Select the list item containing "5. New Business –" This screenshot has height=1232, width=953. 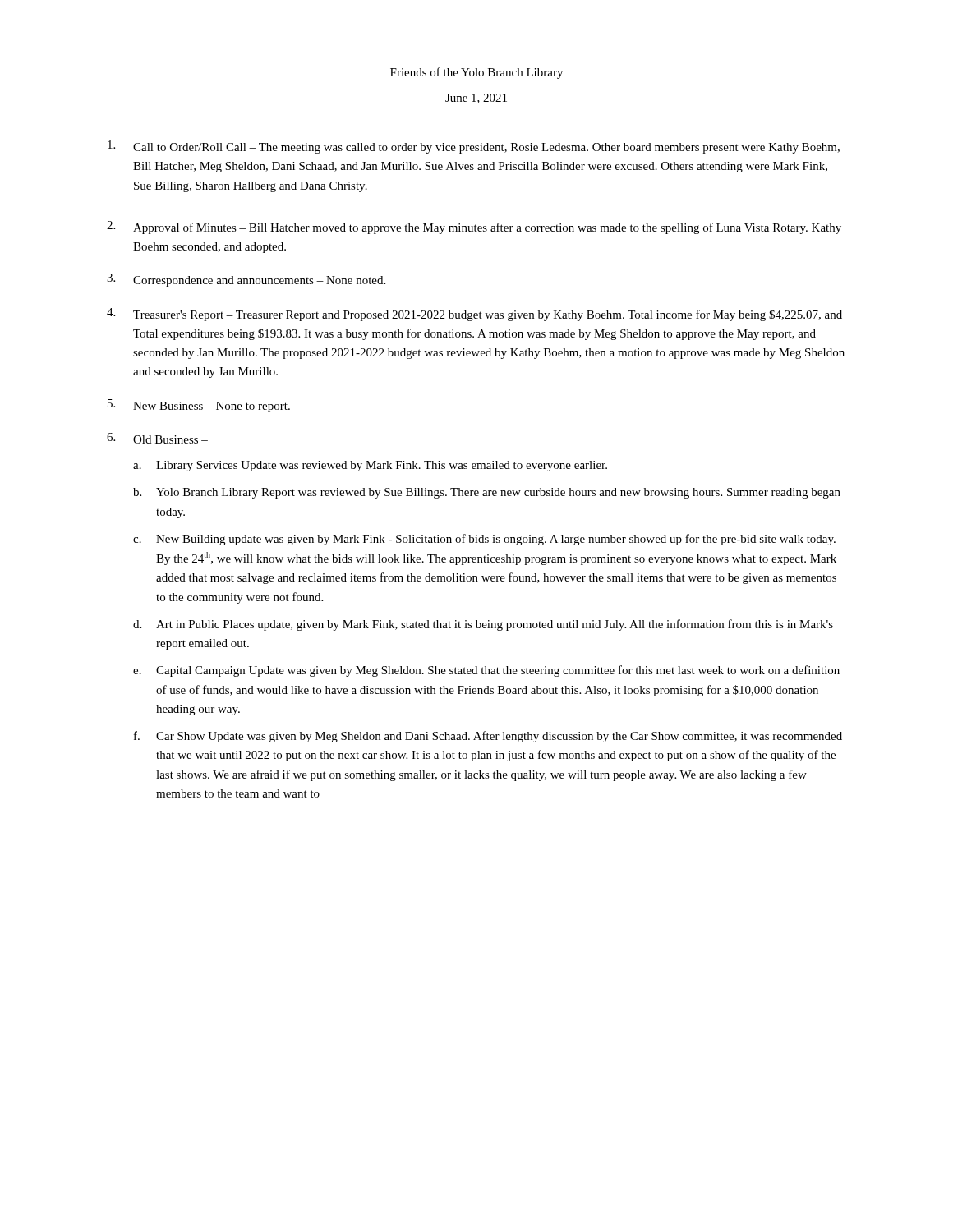point(199,406)
